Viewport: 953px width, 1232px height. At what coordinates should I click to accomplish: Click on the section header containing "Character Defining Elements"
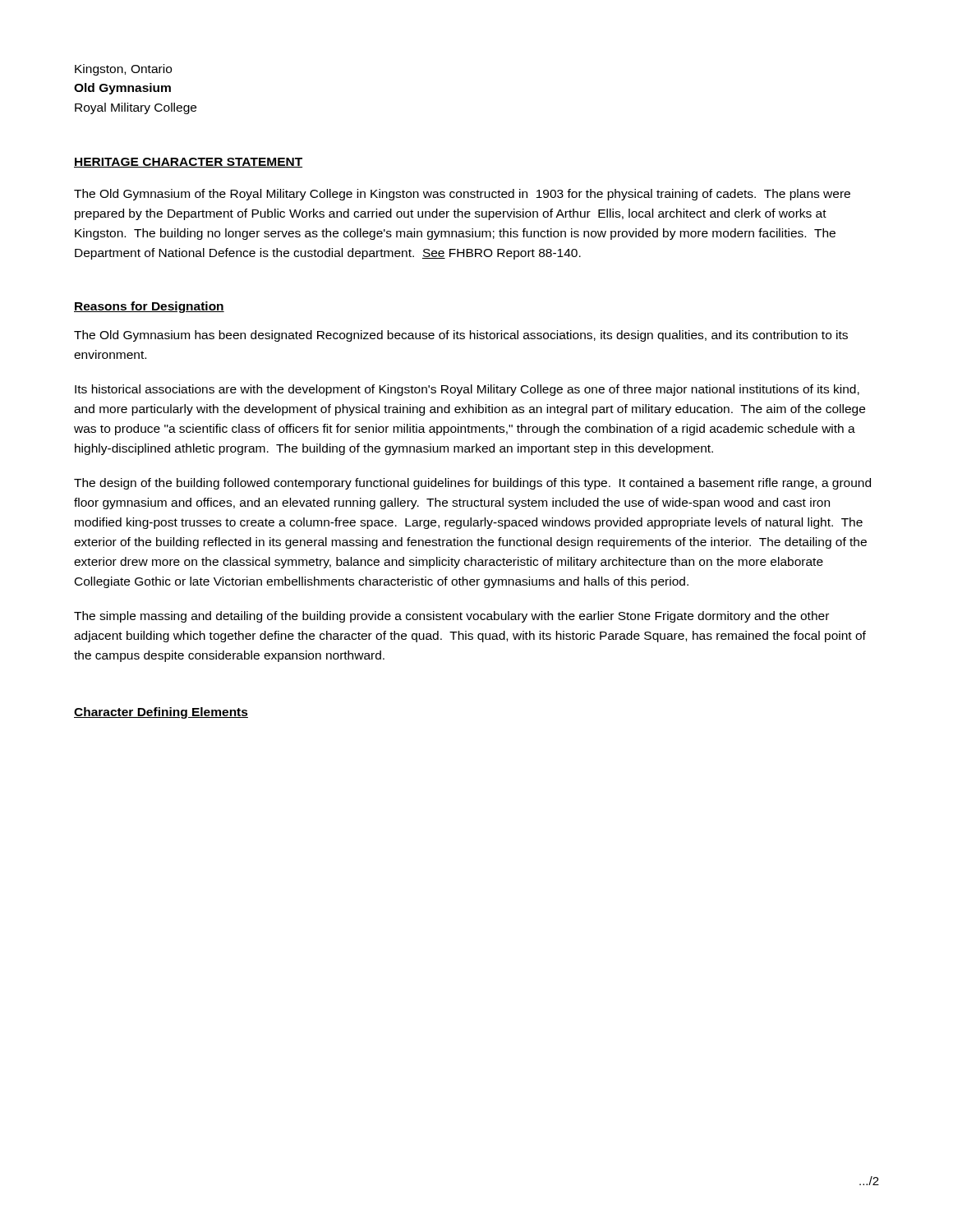pyautogui.click(x=161, y=712)
